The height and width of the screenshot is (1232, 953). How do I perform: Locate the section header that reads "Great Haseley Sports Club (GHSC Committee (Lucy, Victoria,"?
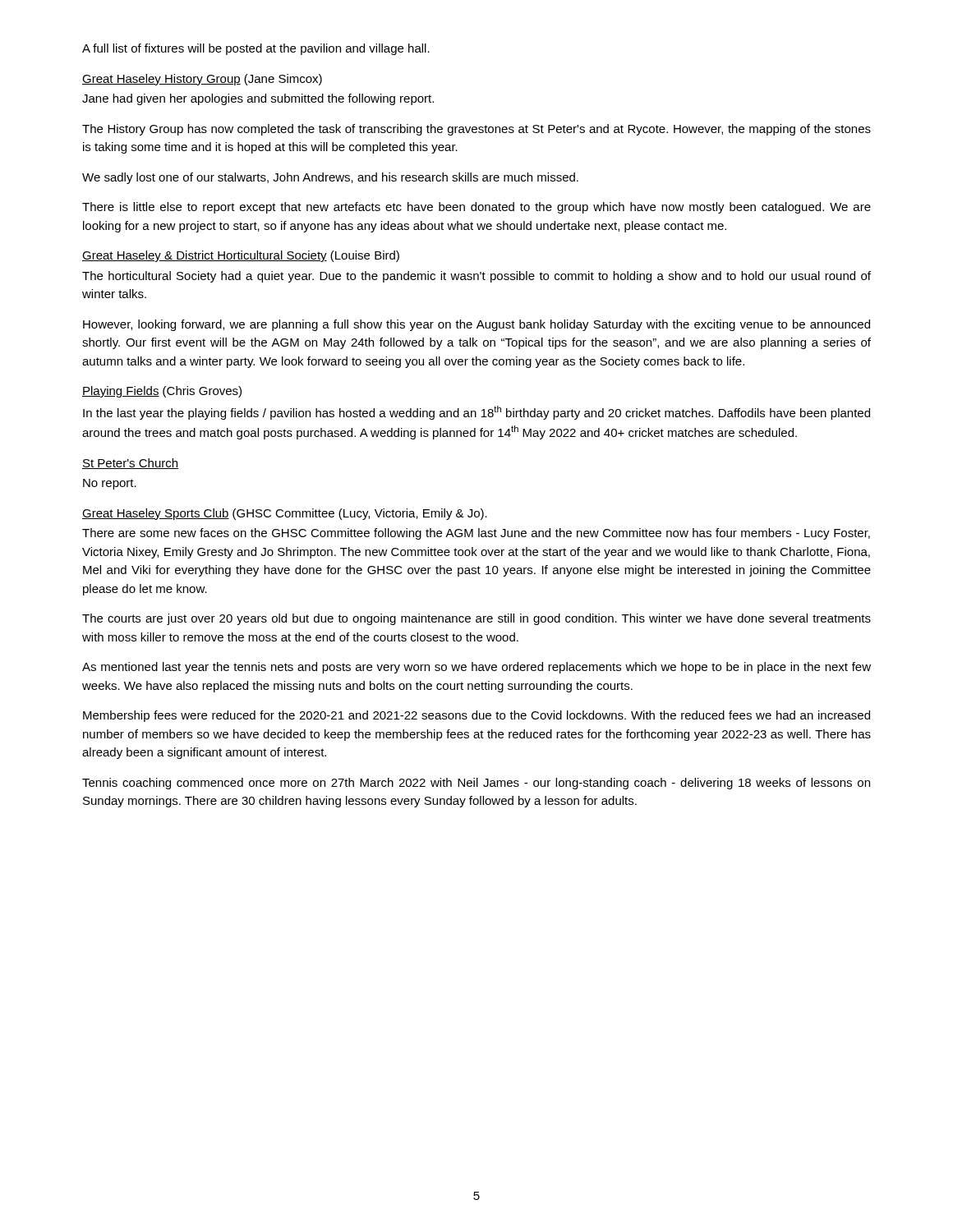(x=476, y=513)
